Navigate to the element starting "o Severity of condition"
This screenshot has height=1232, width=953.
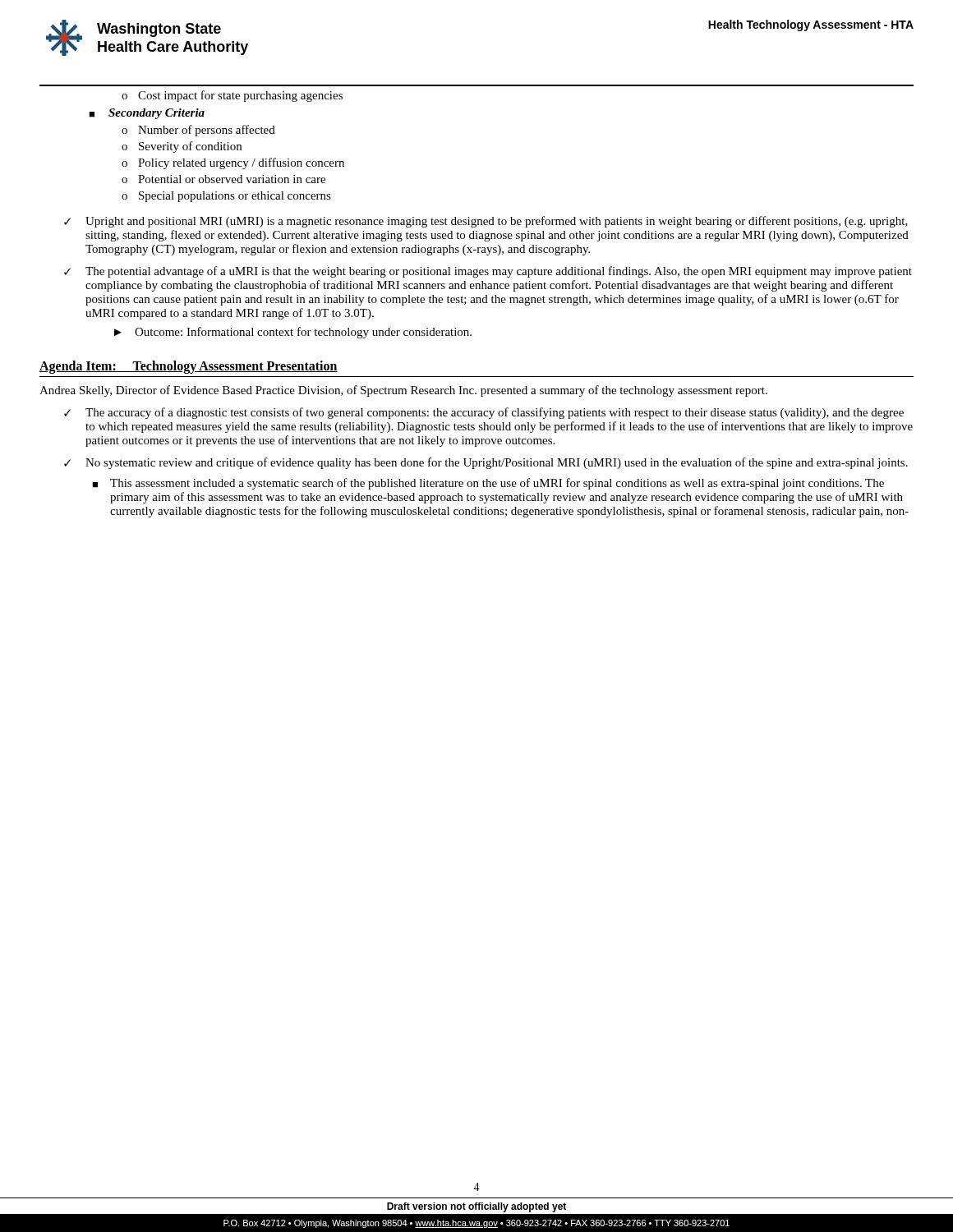click(182, 147)
